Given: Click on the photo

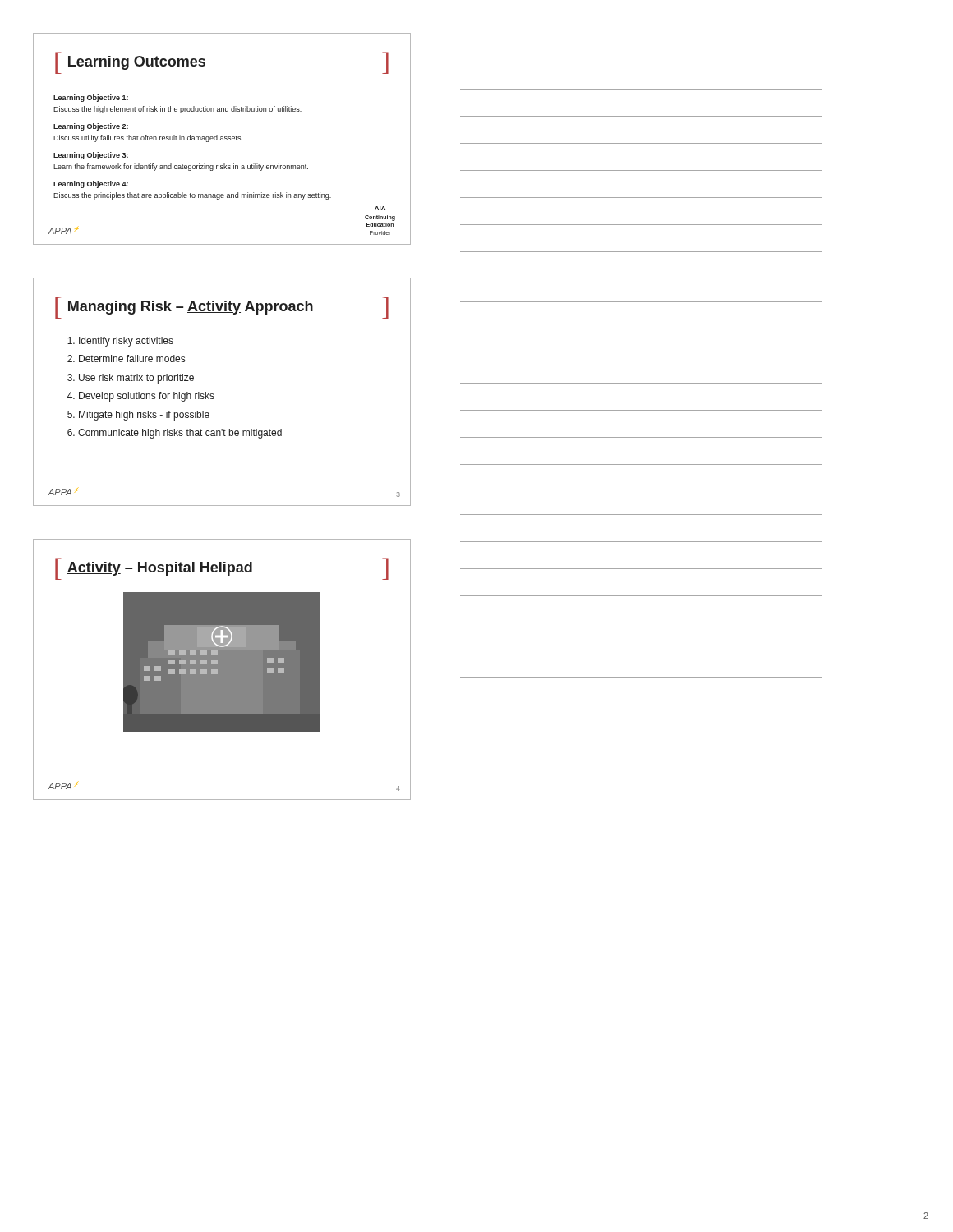Looking at the screenshot, I should click(x=222, y=662).
